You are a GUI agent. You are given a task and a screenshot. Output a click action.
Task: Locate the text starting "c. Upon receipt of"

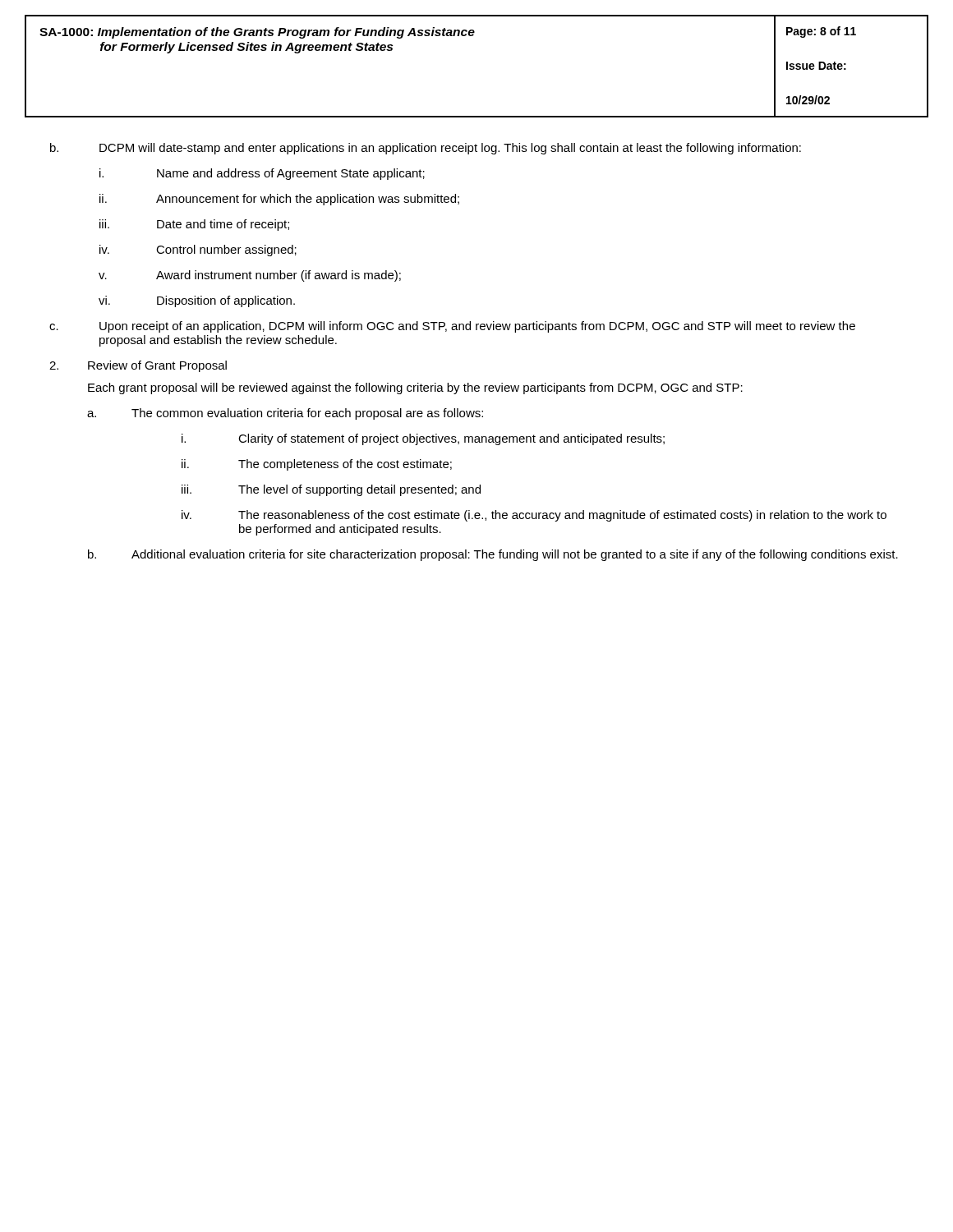coord(476,333)
